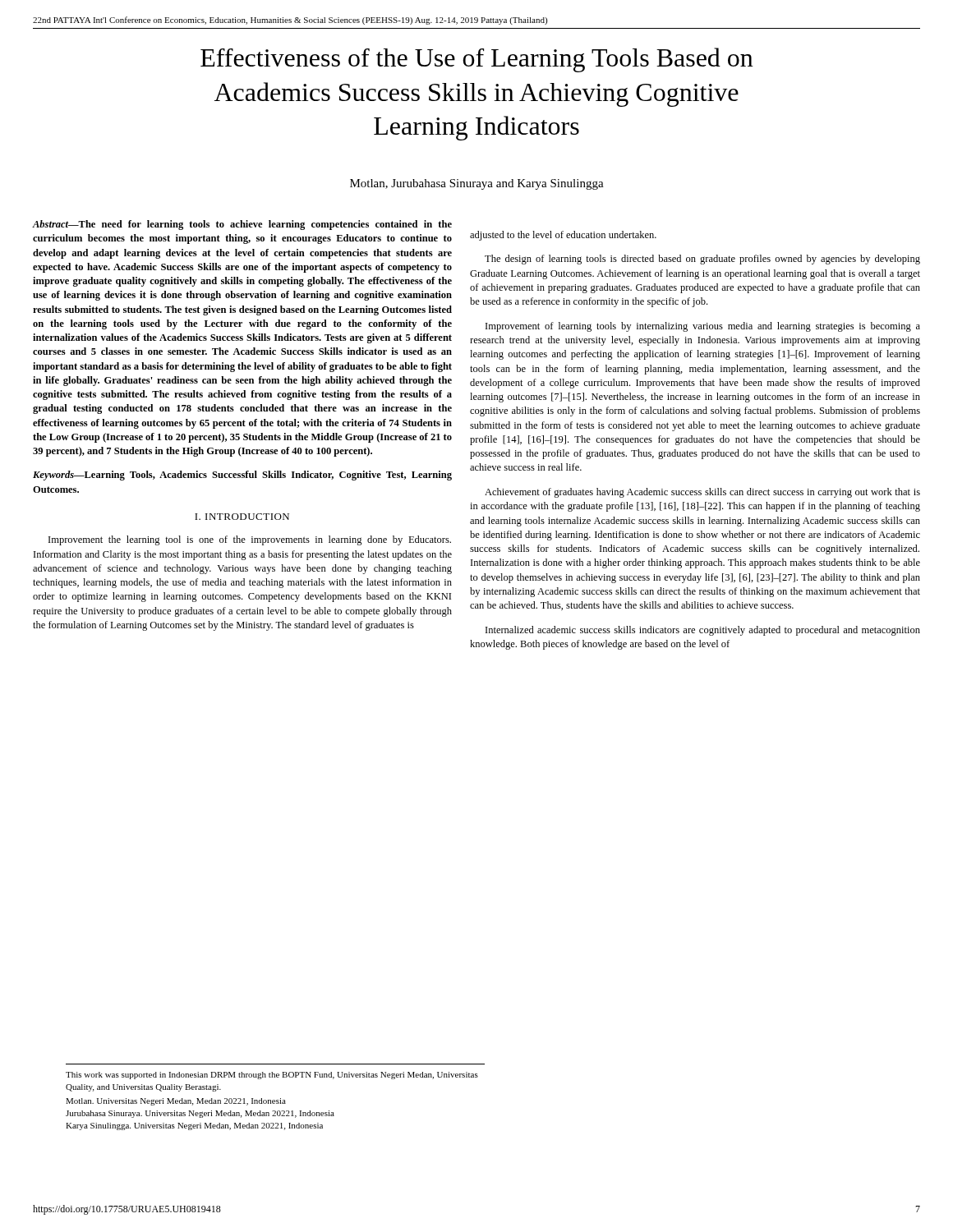The height and width of the screenshot is (1232, 953).
Task: Find "I. Introduction" on this page
Action: (x=242, y=516)
